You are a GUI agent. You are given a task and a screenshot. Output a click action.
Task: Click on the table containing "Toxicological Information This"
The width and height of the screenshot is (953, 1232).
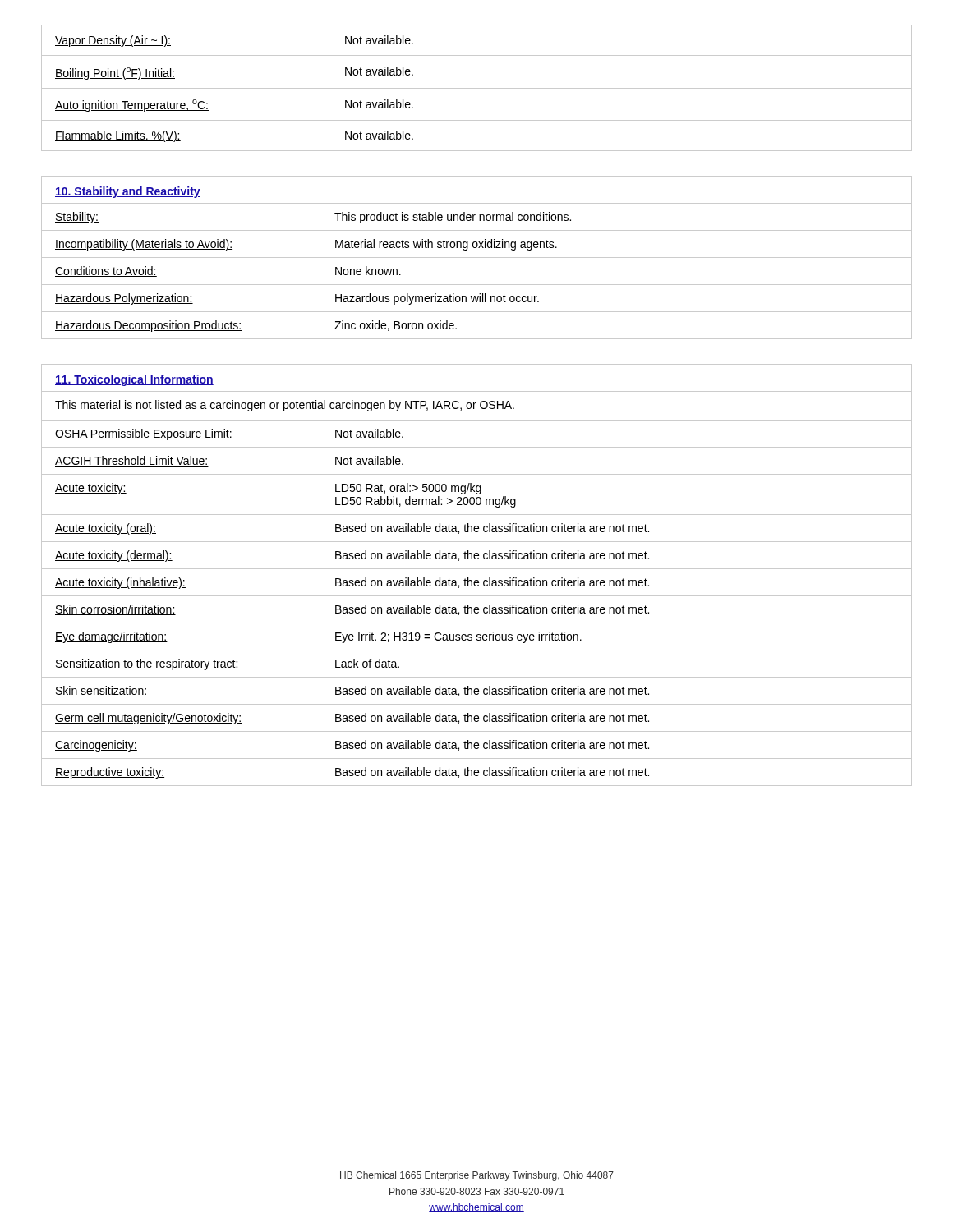point(476,575)
